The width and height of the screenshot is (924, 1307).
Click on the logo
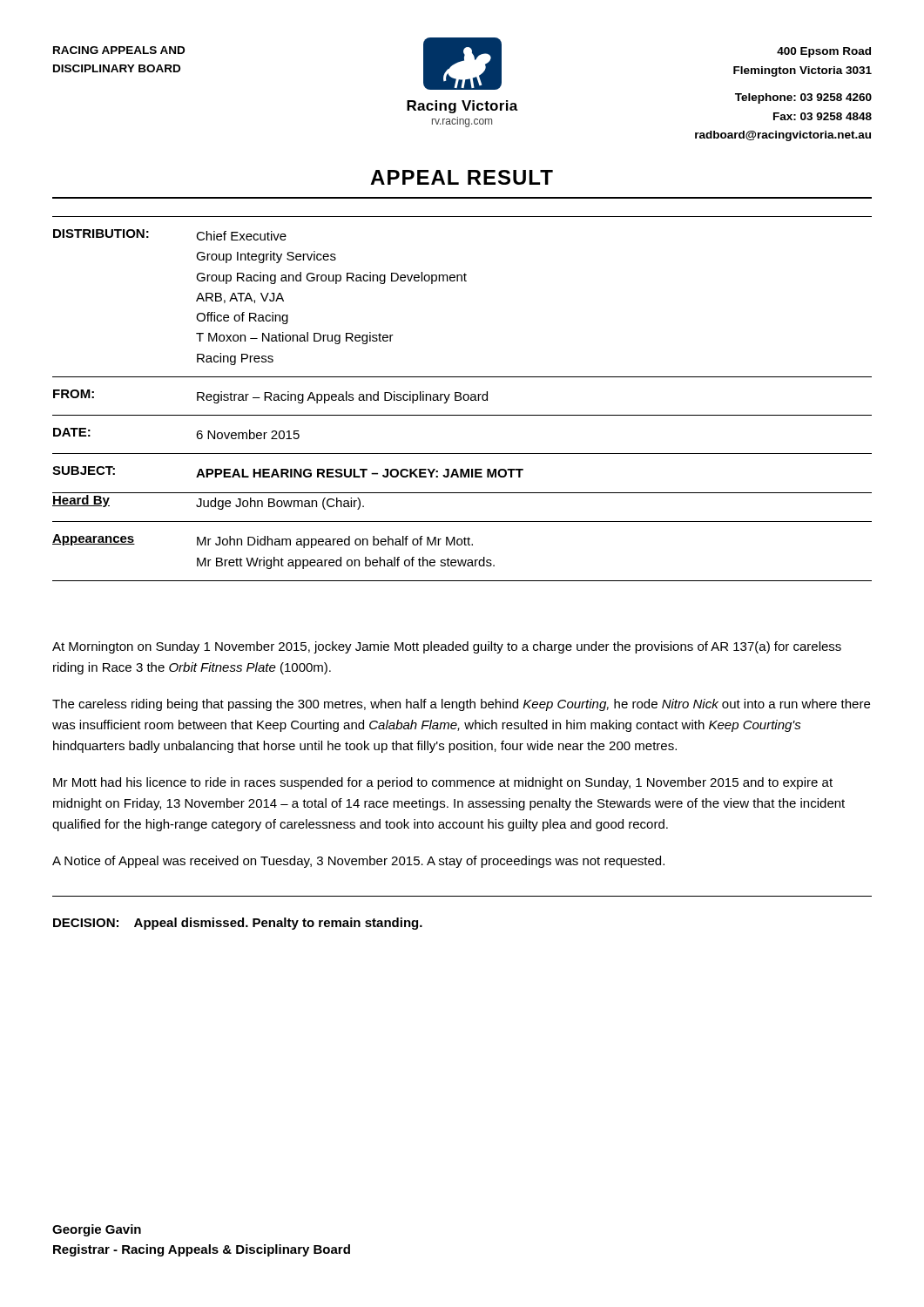462,80
